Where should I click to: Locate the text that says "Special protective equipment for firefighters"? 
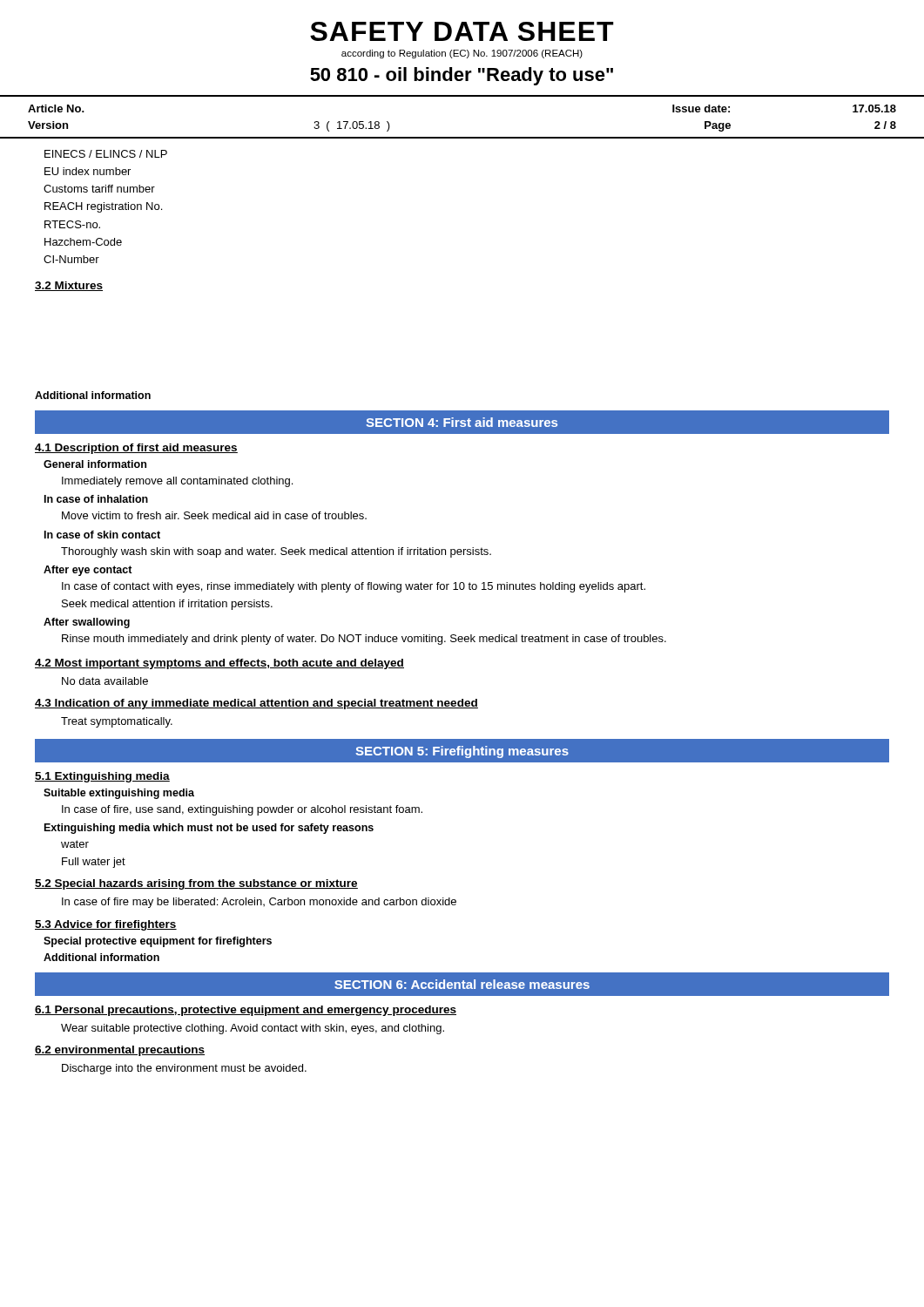point(158,941)
